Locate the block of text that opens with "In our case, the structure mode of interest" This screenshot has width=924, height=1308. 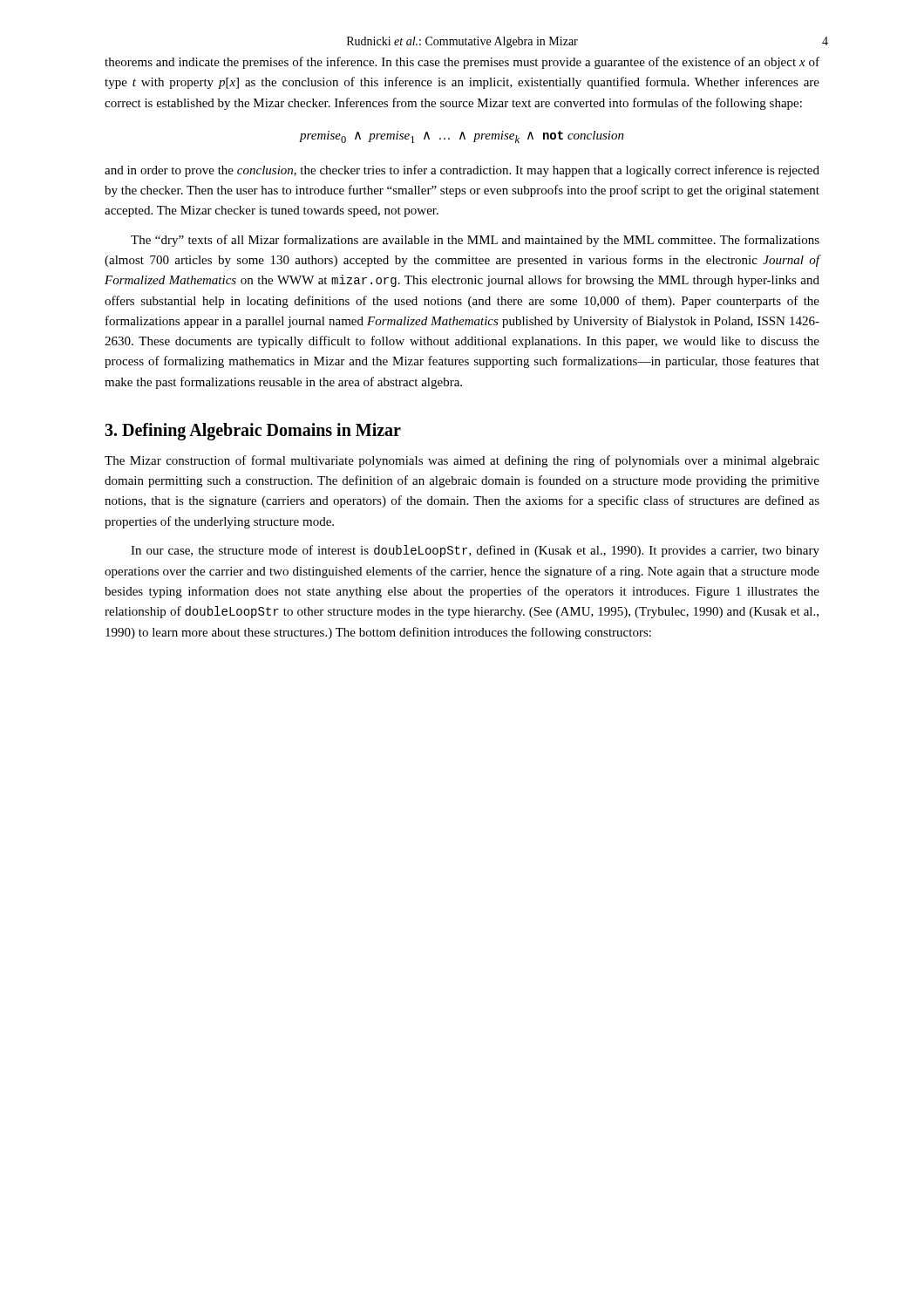(x=462, y=591)
